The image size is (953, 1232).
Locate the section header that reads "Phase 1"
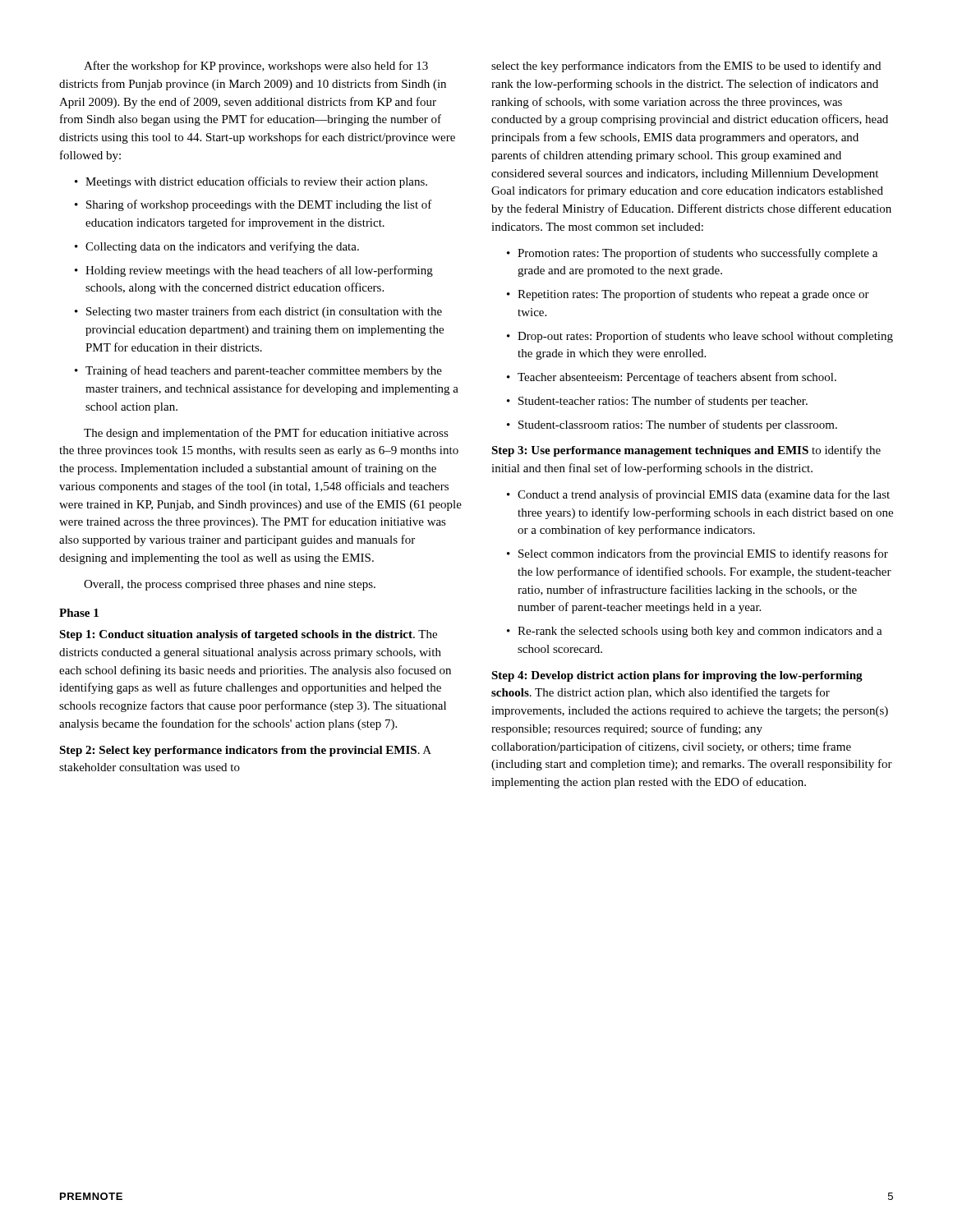[79, 613]
